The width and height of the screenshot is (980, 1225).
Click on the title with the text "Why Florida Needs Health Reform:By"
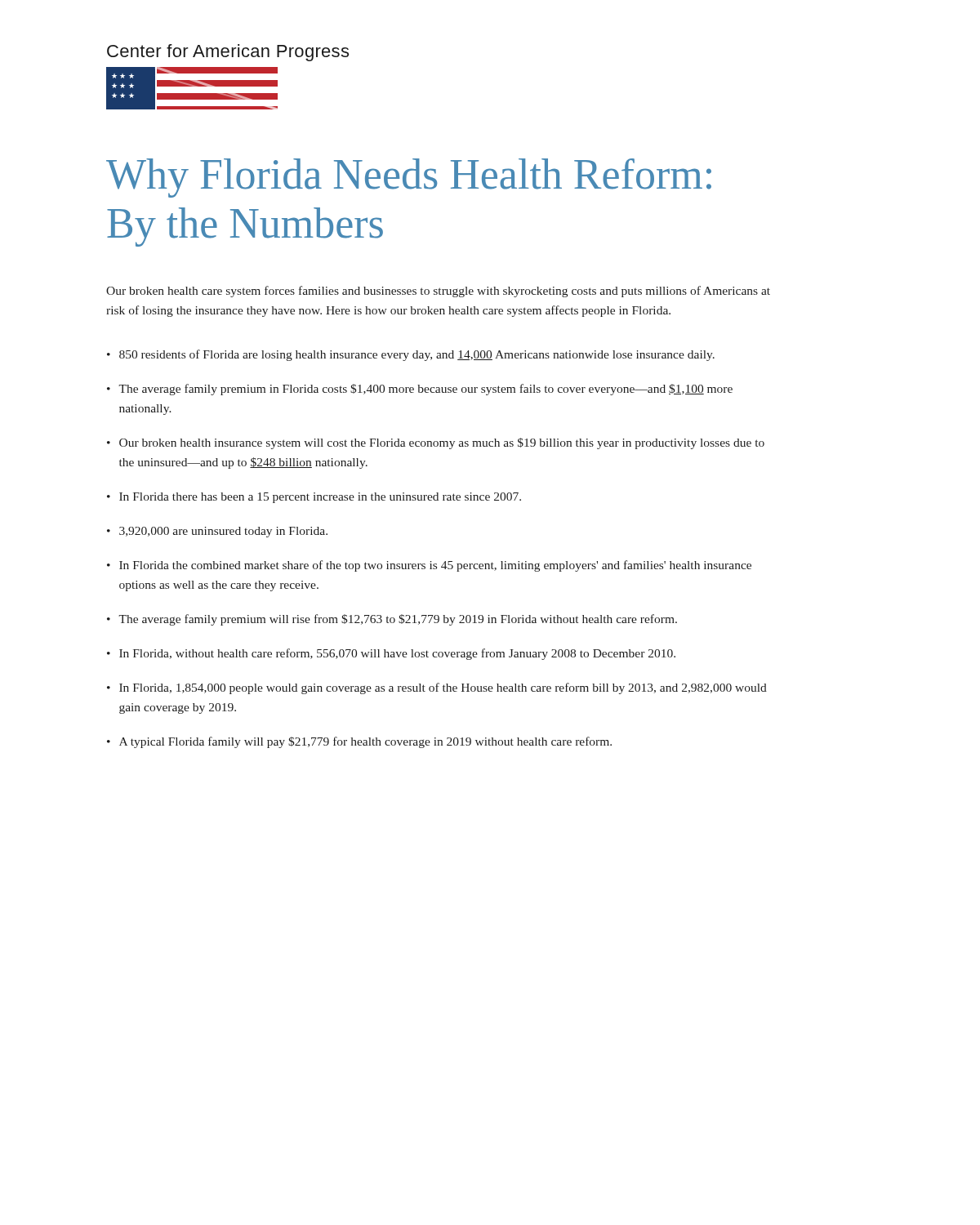[x=410, y=199]
